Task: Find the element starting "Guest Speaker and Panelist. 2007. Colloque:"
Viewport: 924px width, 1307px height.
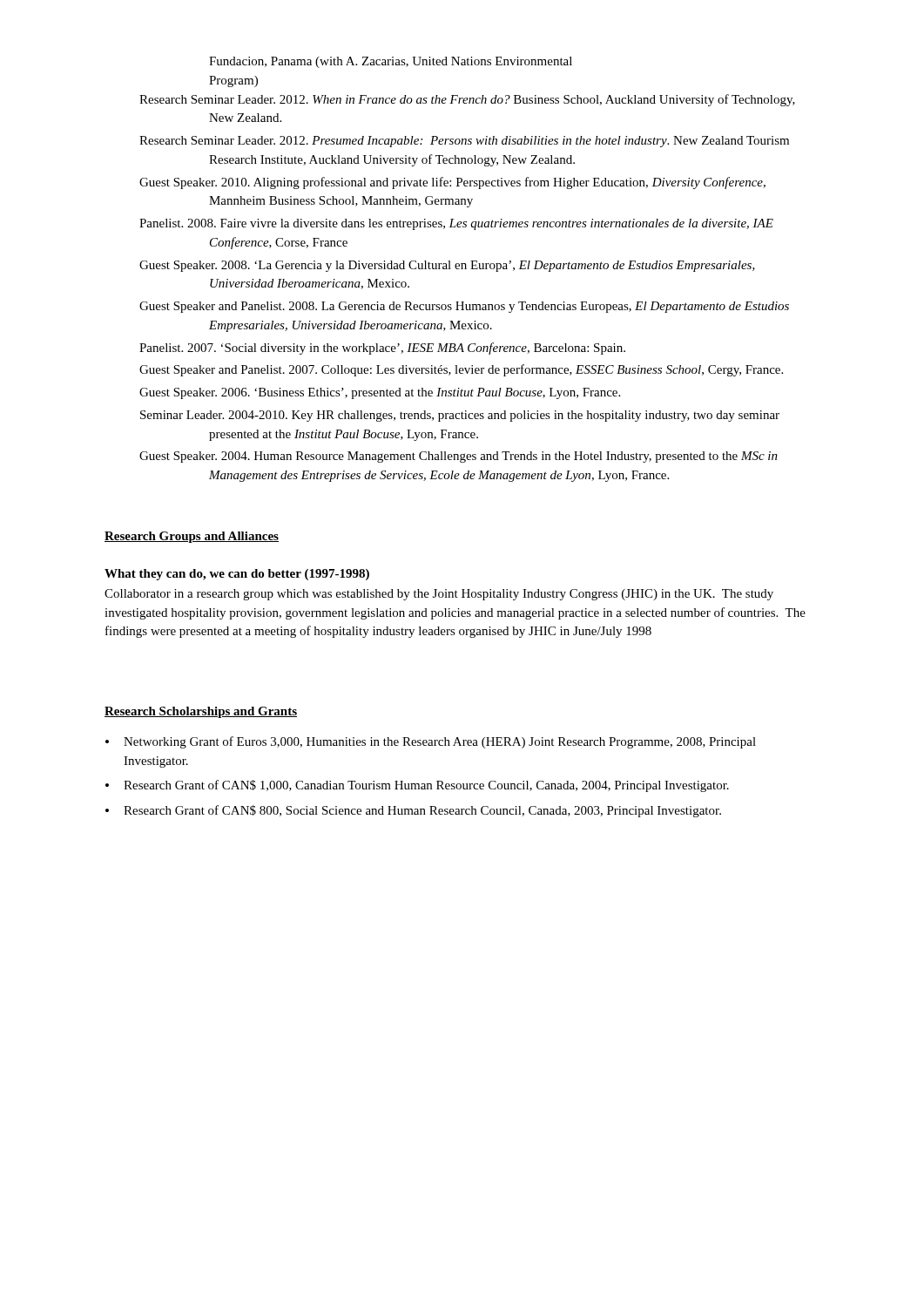Action: pos(462,370)
